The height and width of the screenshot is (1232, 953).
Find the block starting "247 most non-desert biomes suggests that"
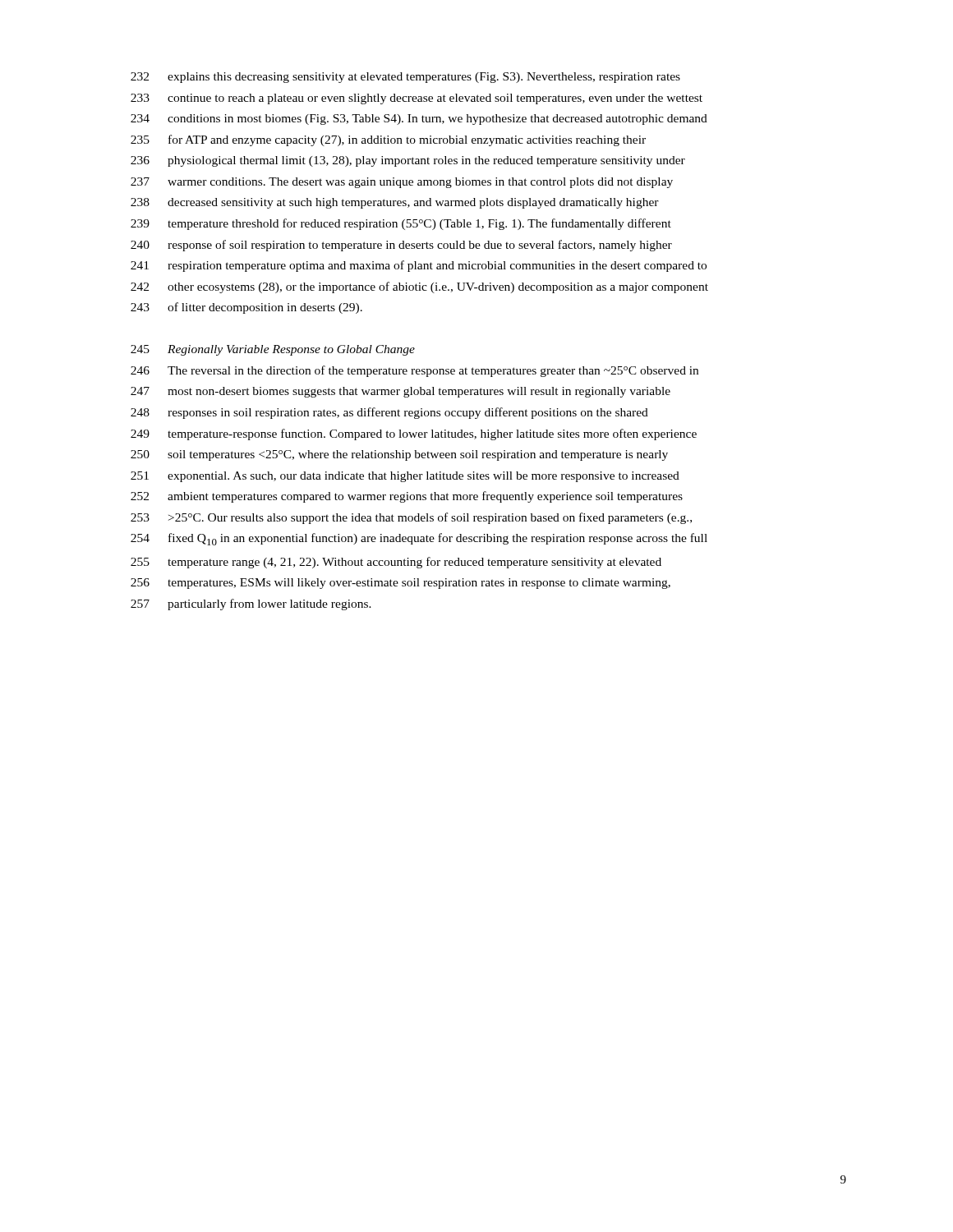[476, 391]
